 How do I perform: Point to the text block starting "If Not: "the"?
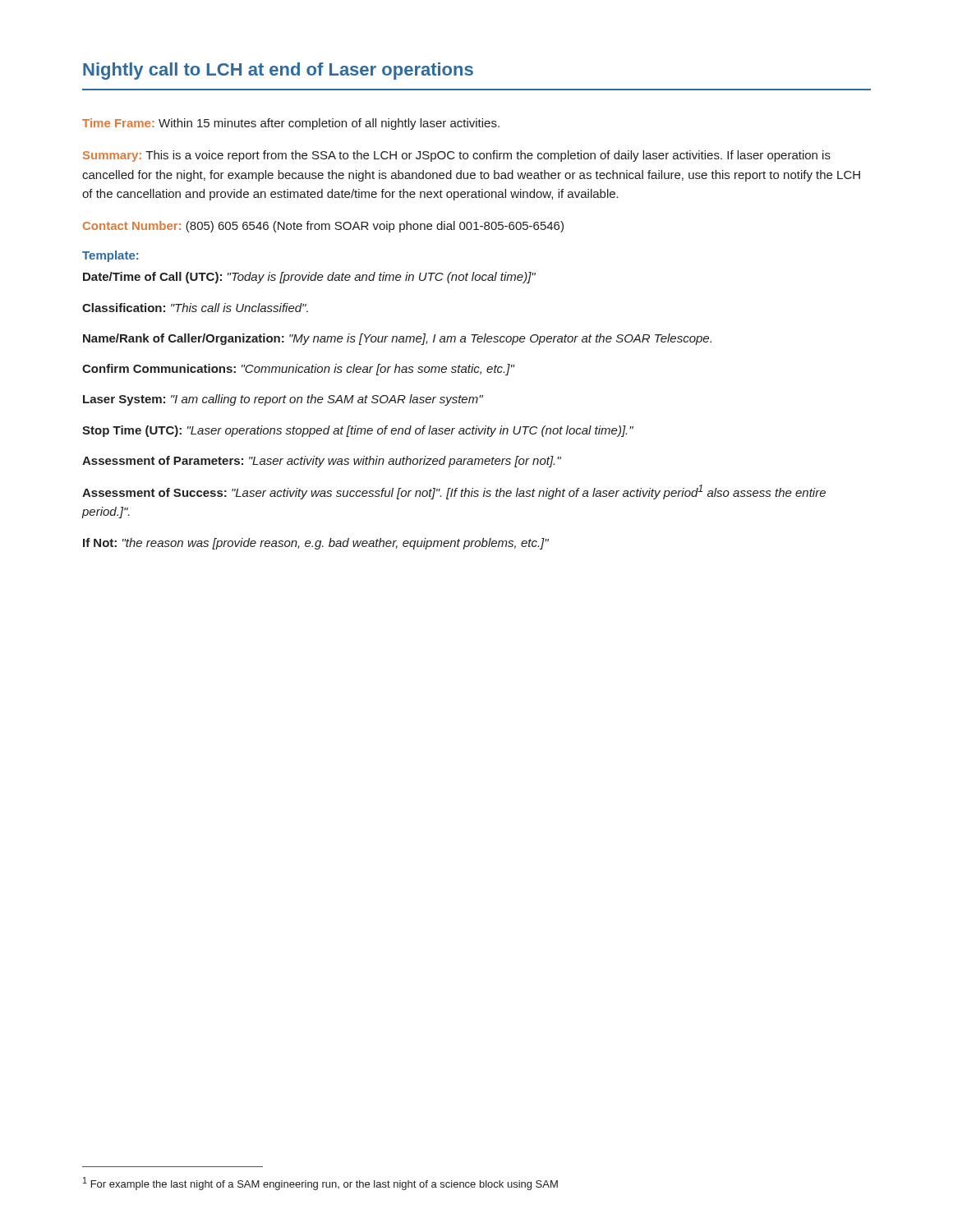coord(315,542)
